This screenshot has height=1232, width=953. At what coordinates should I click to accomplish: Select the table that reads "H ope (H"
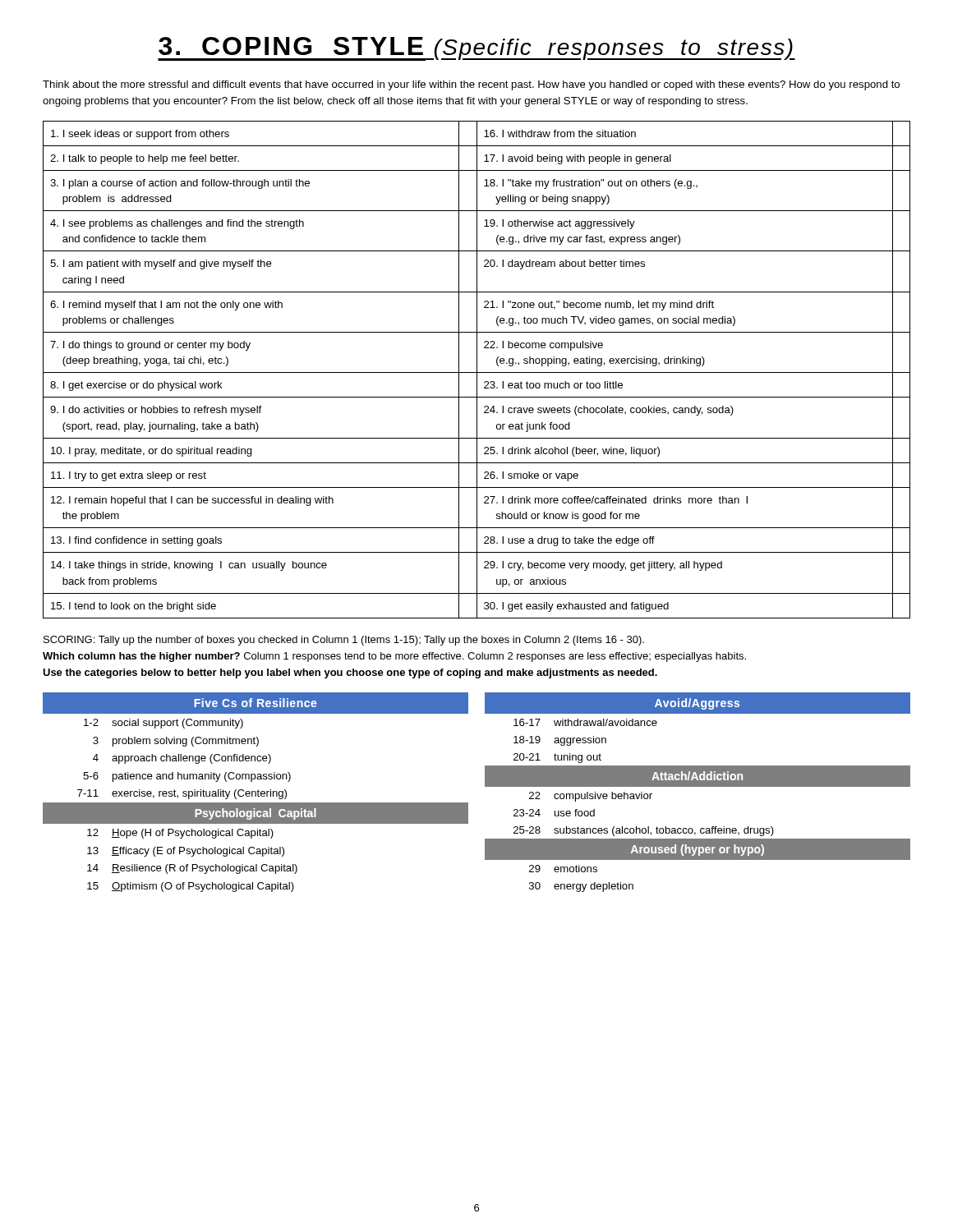[x=476, y=794]
